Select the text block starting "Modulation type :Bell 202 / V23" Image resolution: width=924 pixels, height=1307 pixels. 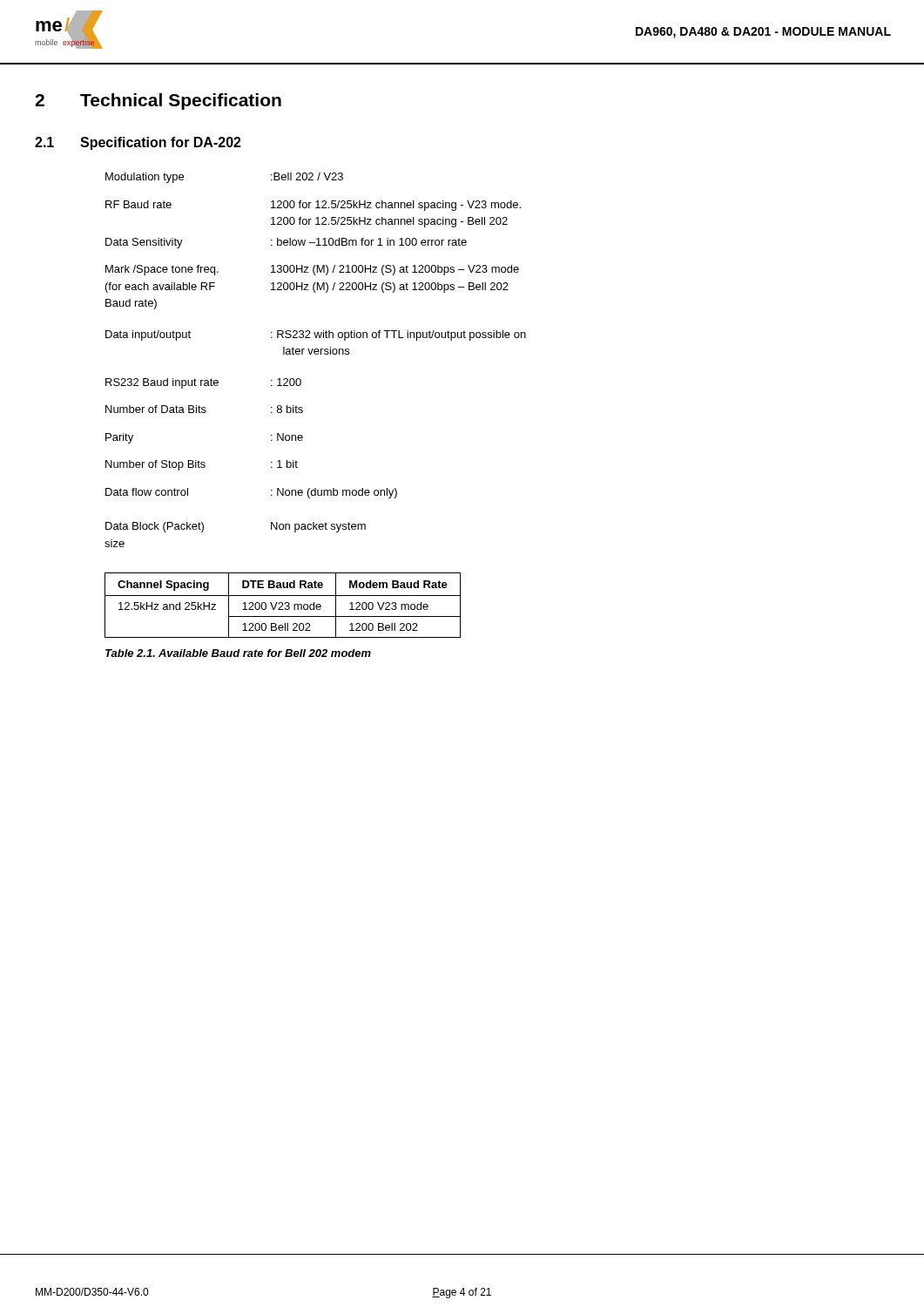pyautogui.click(x=141, y=177)
